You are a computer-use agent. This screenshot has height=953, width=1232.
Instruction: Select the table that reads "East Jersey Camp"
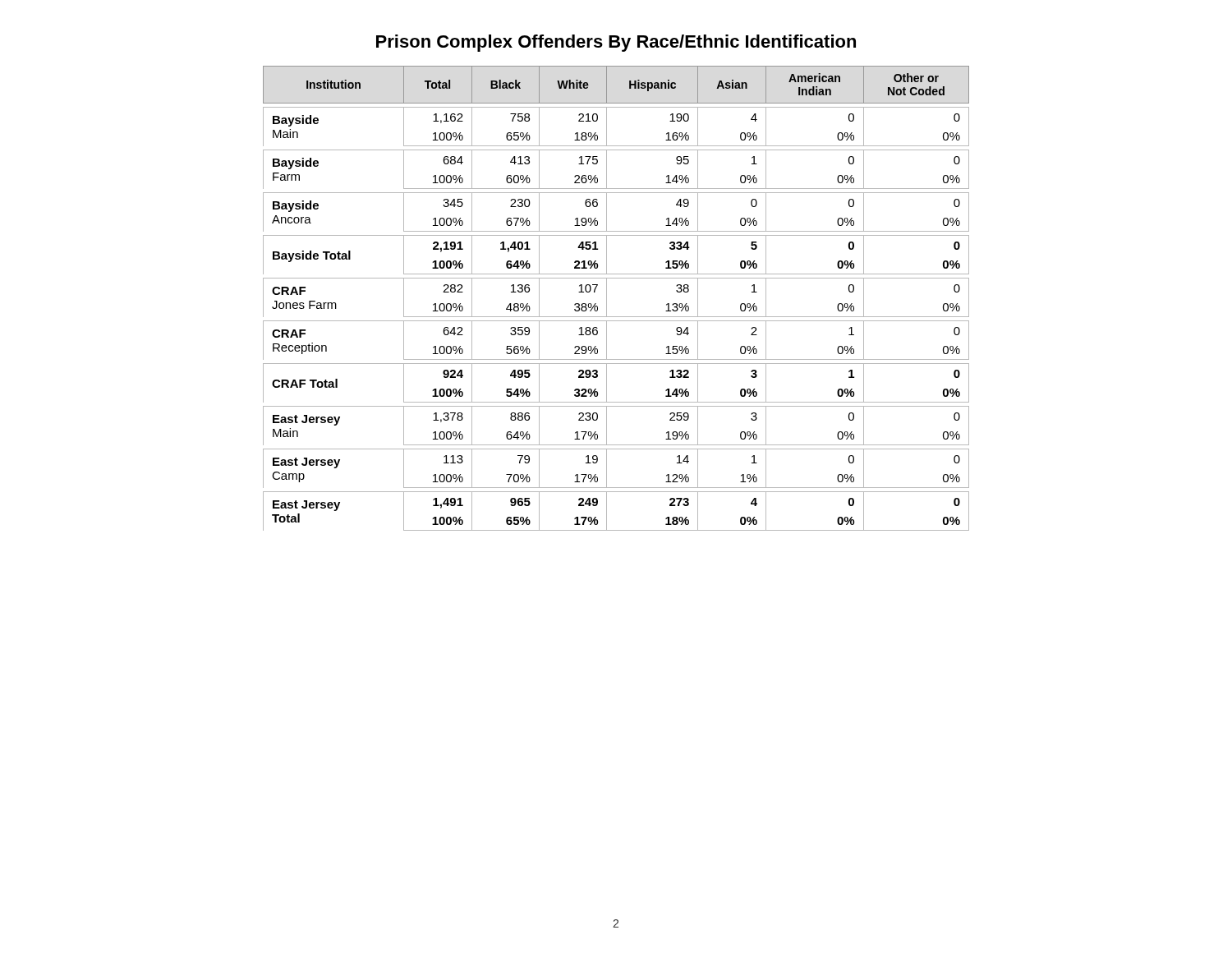tap(616, 298)
